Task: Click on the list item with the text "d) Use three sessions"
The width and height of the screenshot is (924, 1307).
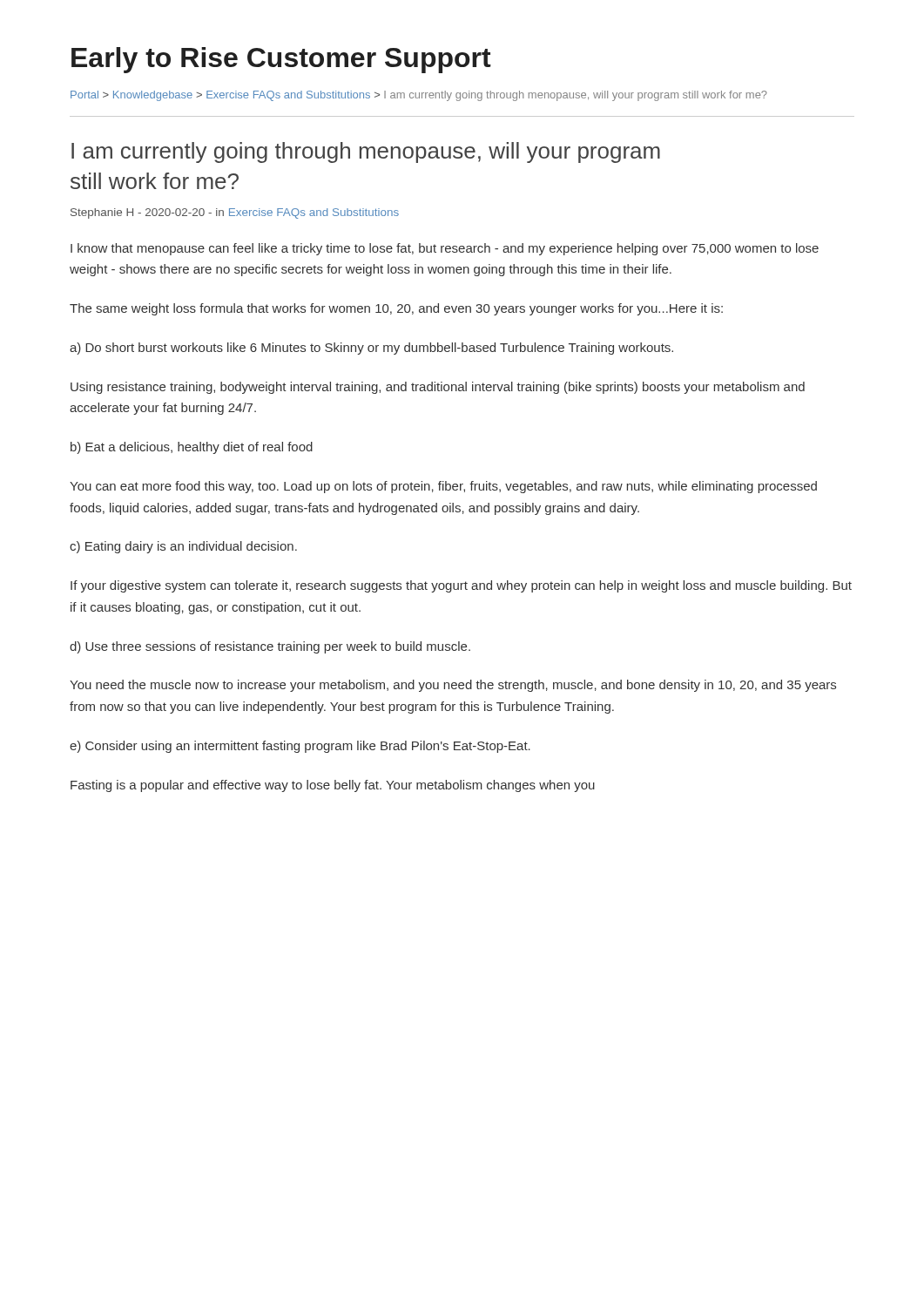Action: 462,647
